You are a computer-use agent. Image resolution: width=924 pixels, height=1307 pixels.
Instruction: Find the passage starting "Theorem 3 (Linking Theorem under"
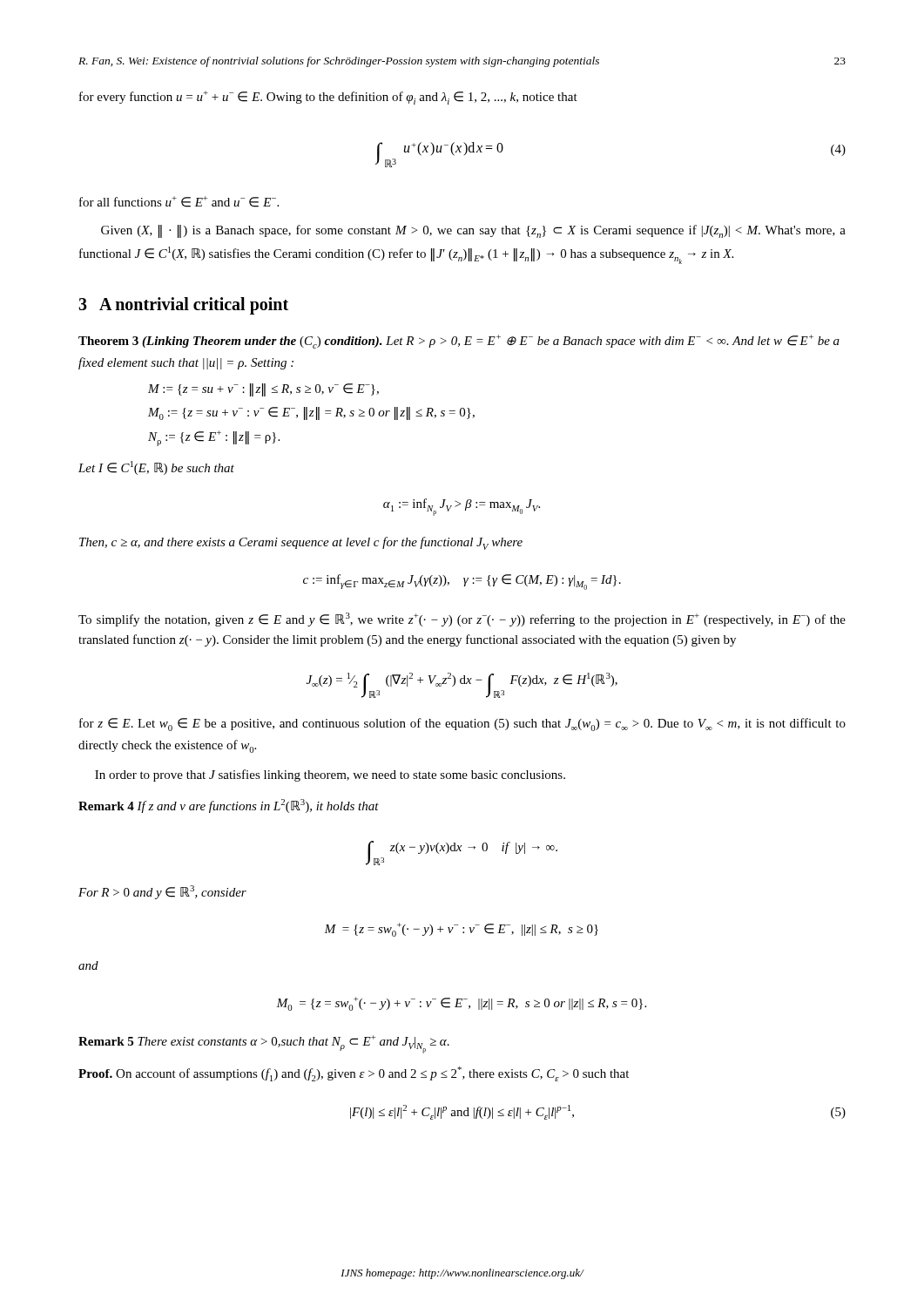click(x=459, y=342)
